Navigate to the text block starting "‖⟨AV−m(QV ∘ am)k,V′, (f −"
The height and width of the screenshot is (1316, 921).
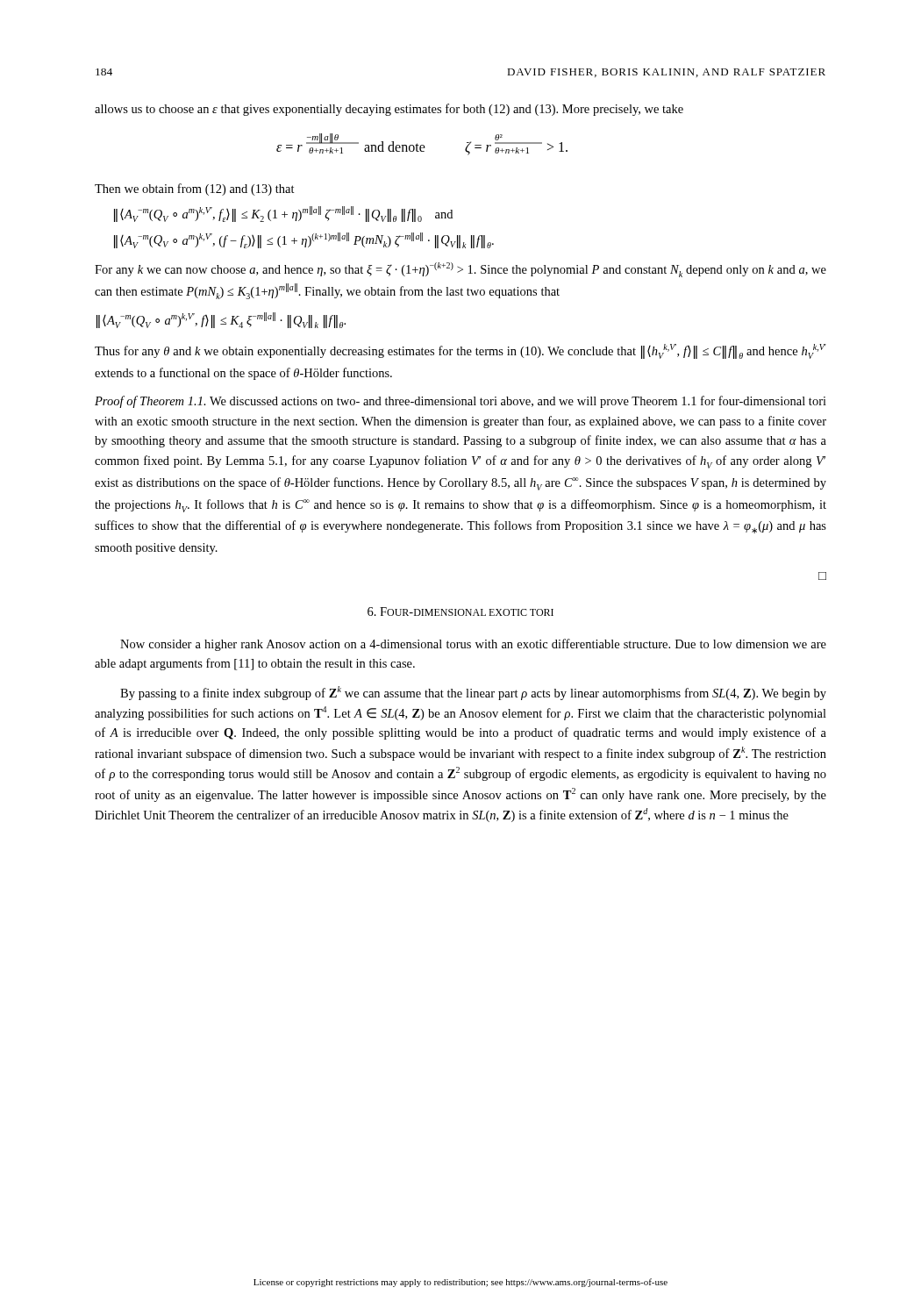(469, 241)
